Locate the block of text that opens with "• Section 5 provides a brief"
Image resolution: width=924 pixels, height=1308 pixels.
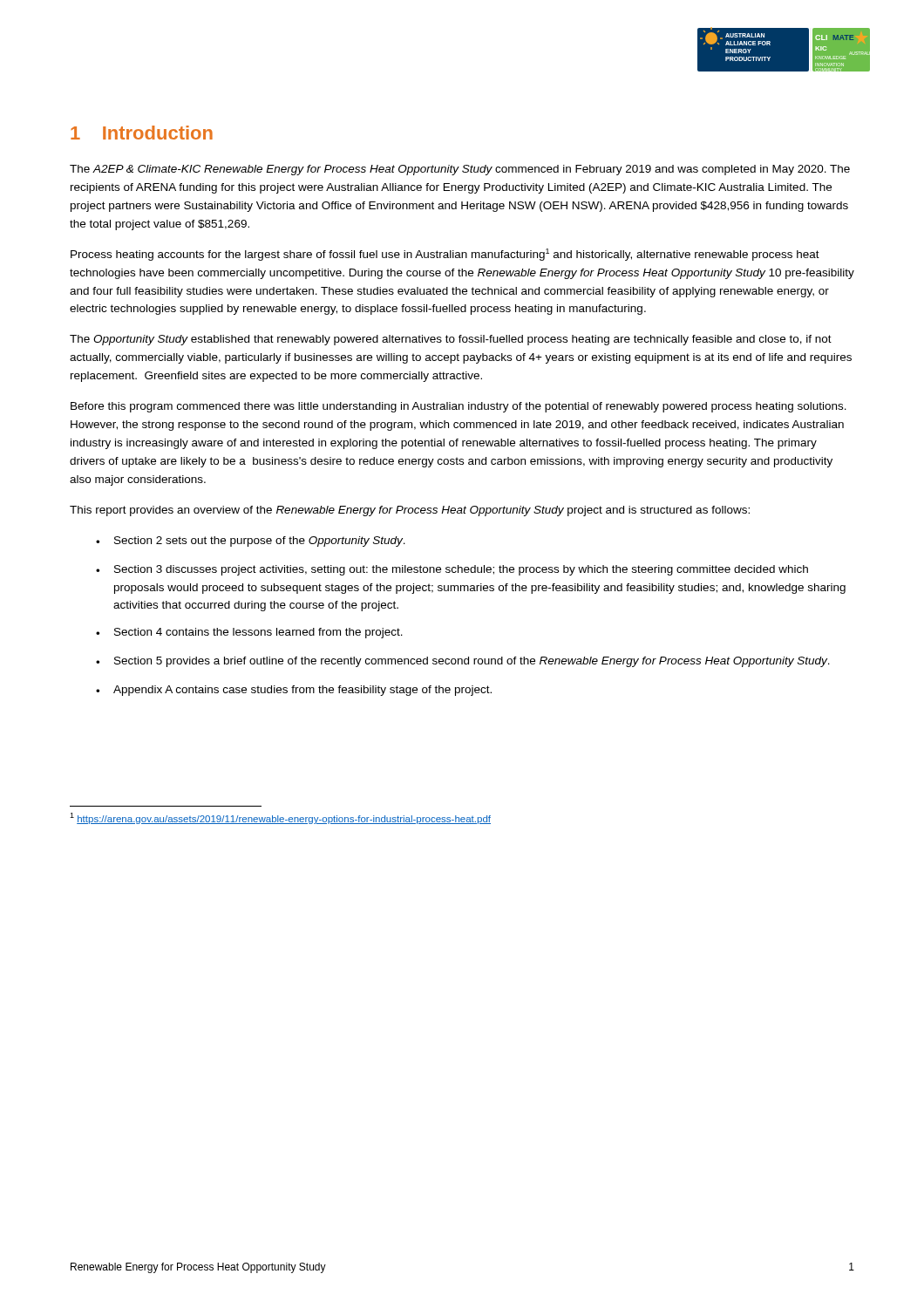click(475, 663)
